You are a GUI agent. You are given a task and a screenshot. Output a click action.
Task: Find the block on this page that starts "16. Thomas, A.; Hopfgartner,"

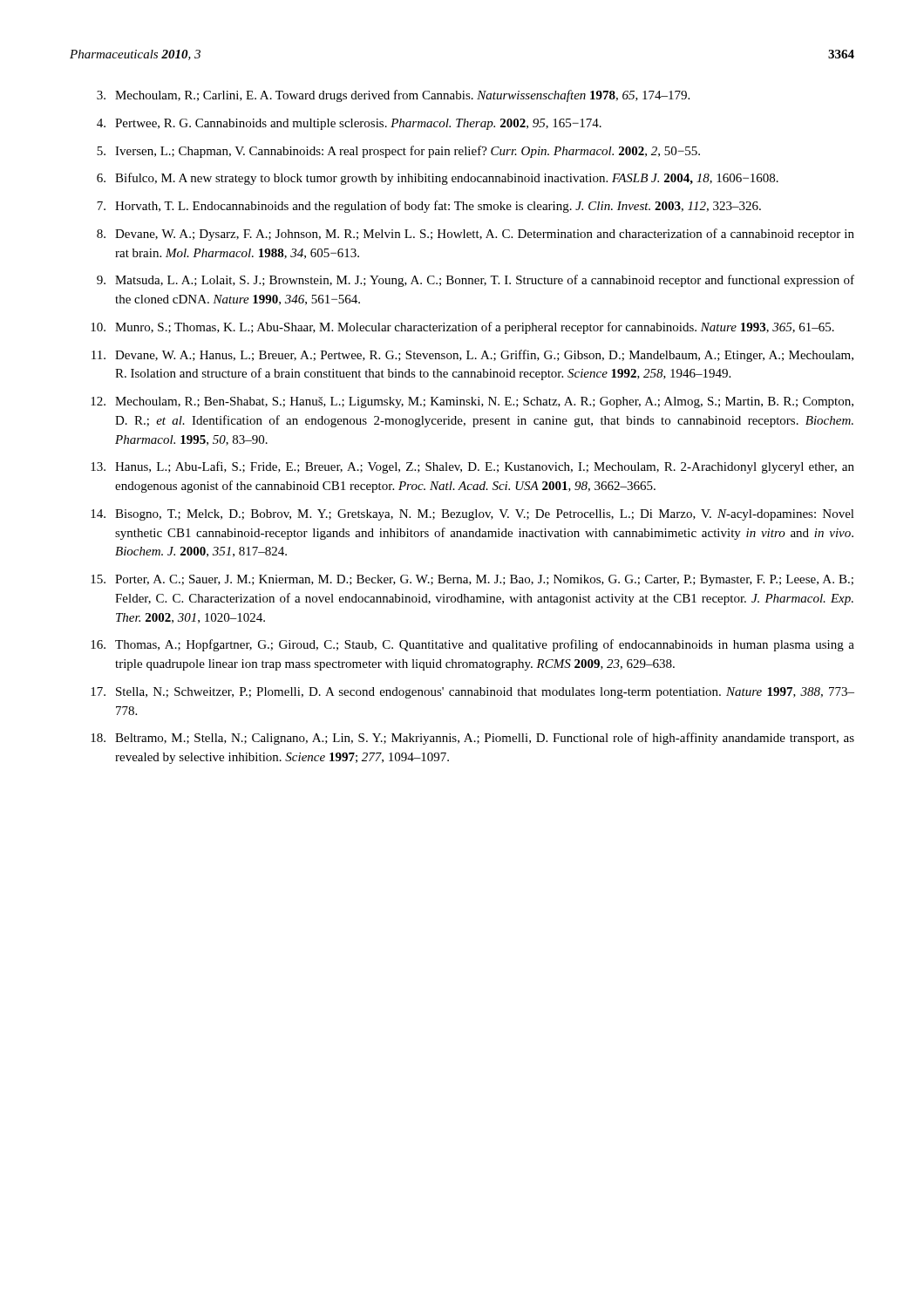coord(462,655)
